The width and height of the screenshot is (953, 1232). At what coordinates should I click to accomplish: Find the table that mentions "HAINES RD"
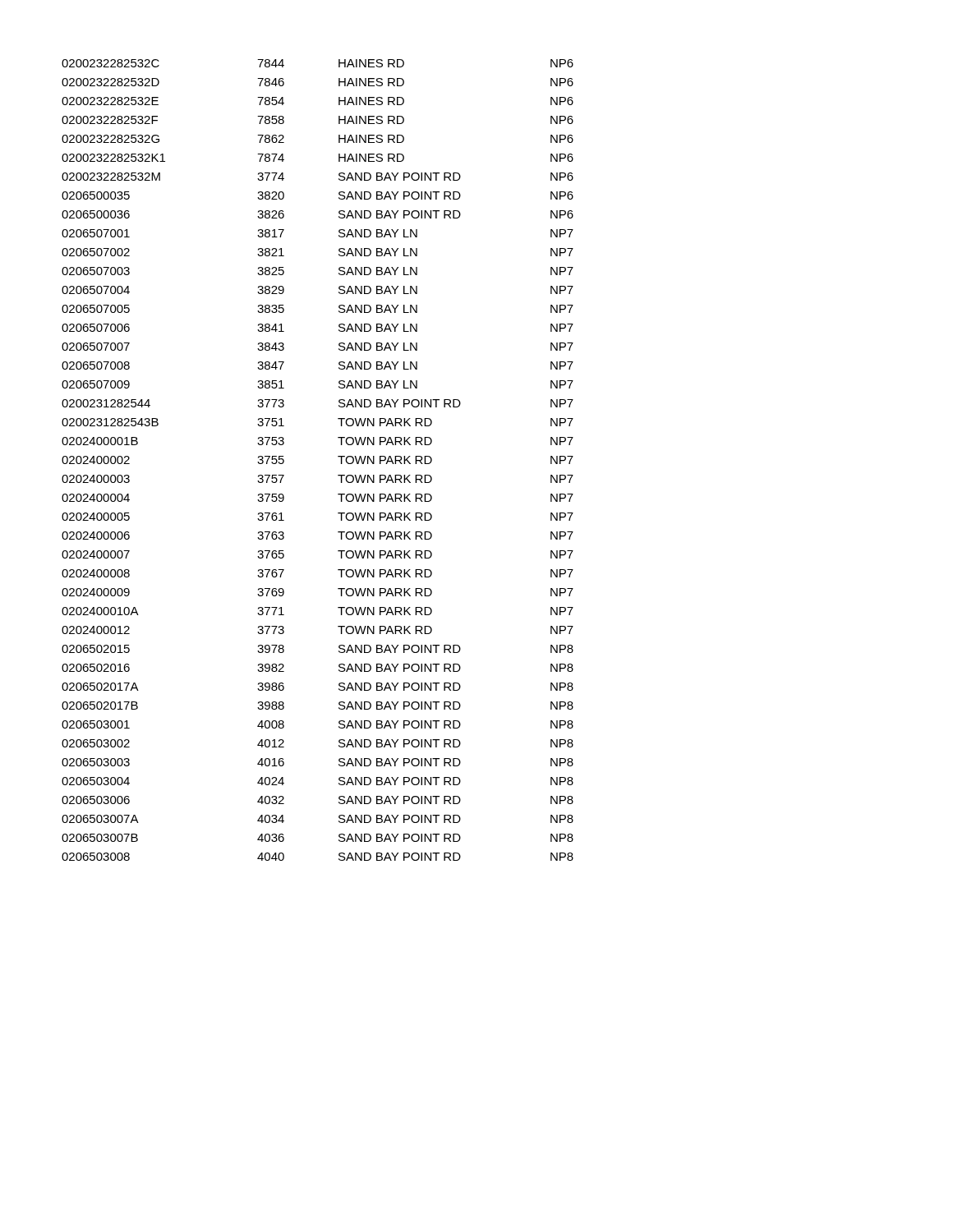(338, 460)
